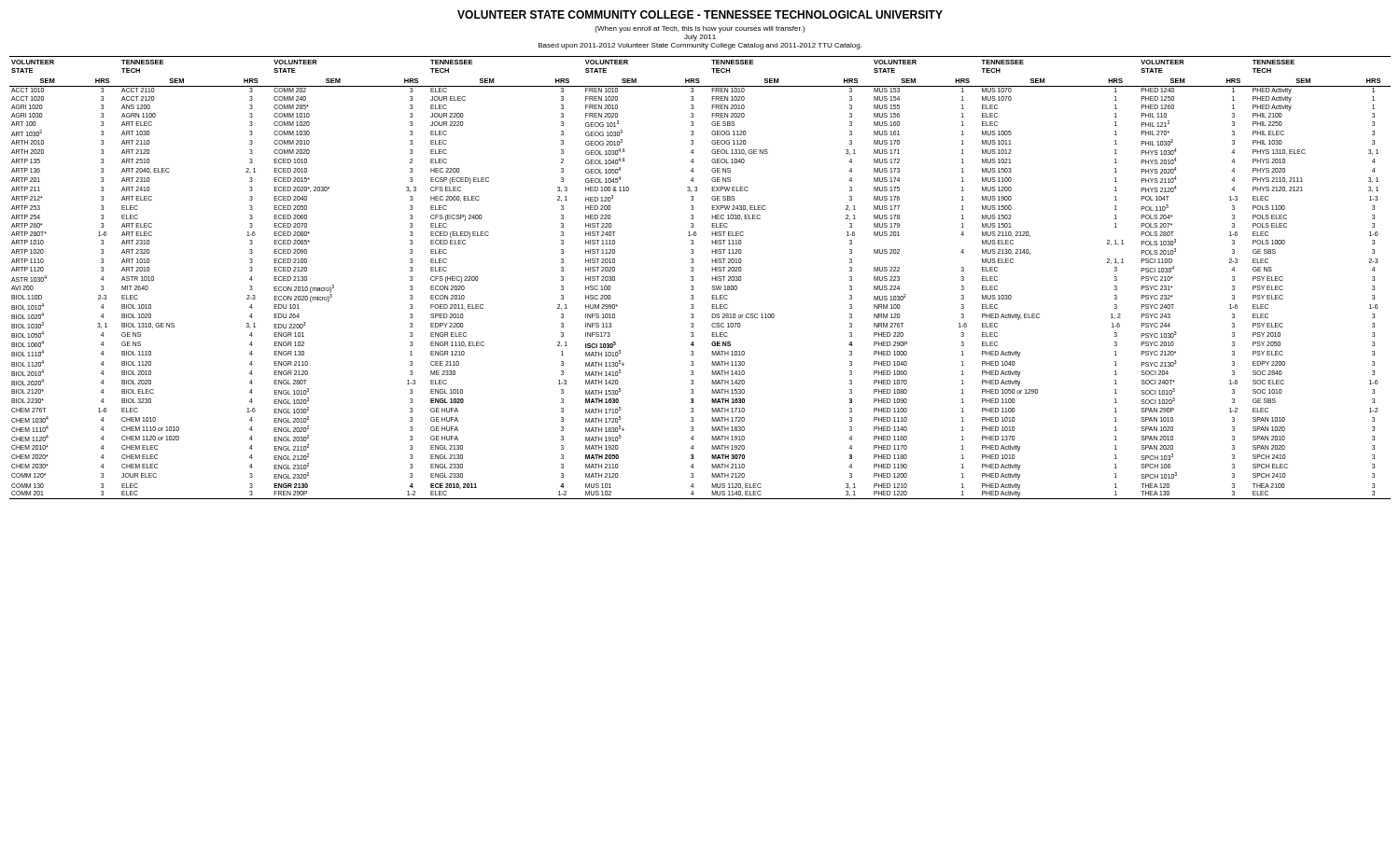This screenshot has width=1400, height=850.
Task: Find the table that mentions "ARTP 211"
Action: (x=700, y=275)
